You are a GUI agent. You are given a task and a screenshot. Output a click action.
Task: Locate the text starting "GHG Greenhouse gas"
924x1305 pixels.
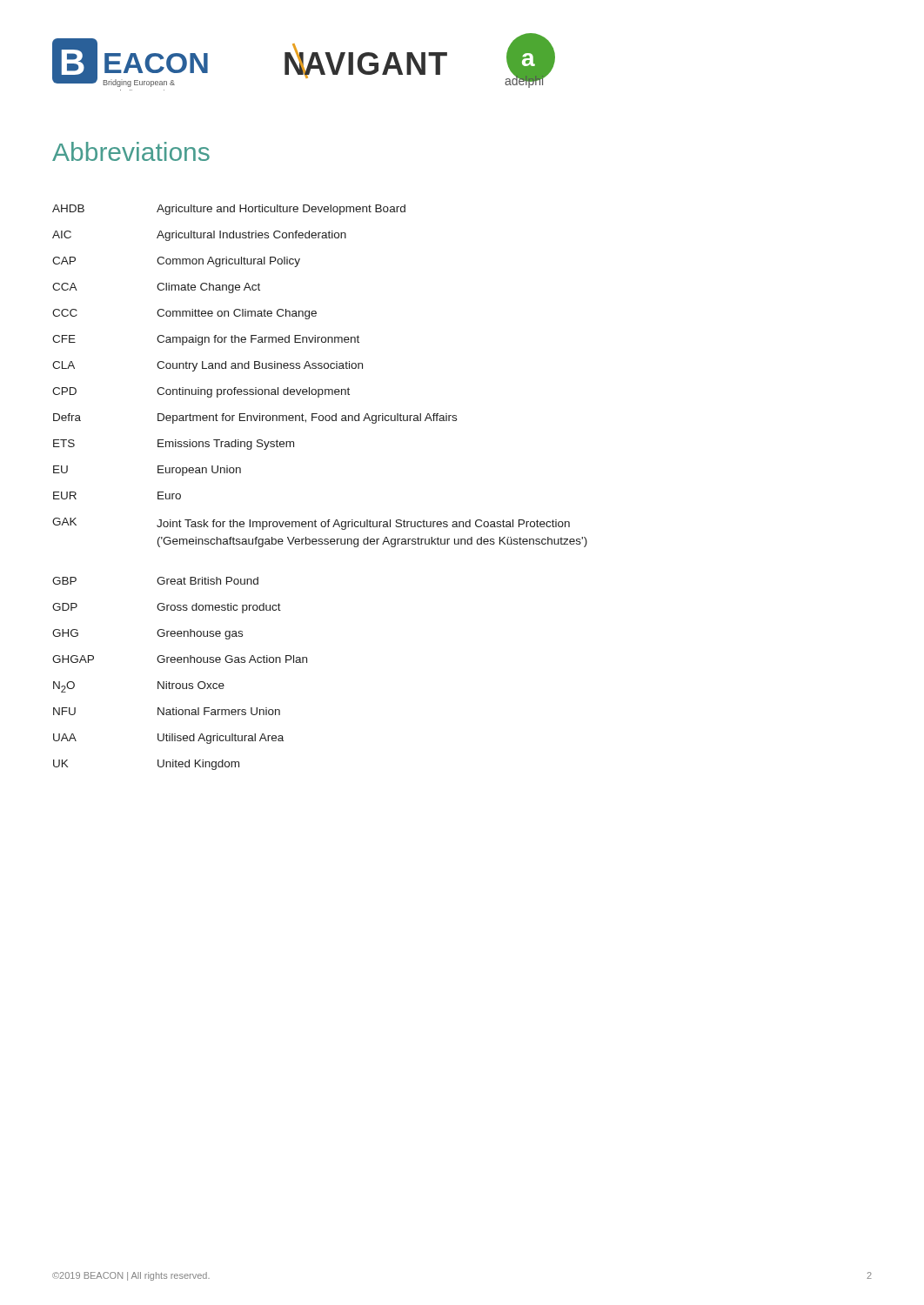[148, 633]
